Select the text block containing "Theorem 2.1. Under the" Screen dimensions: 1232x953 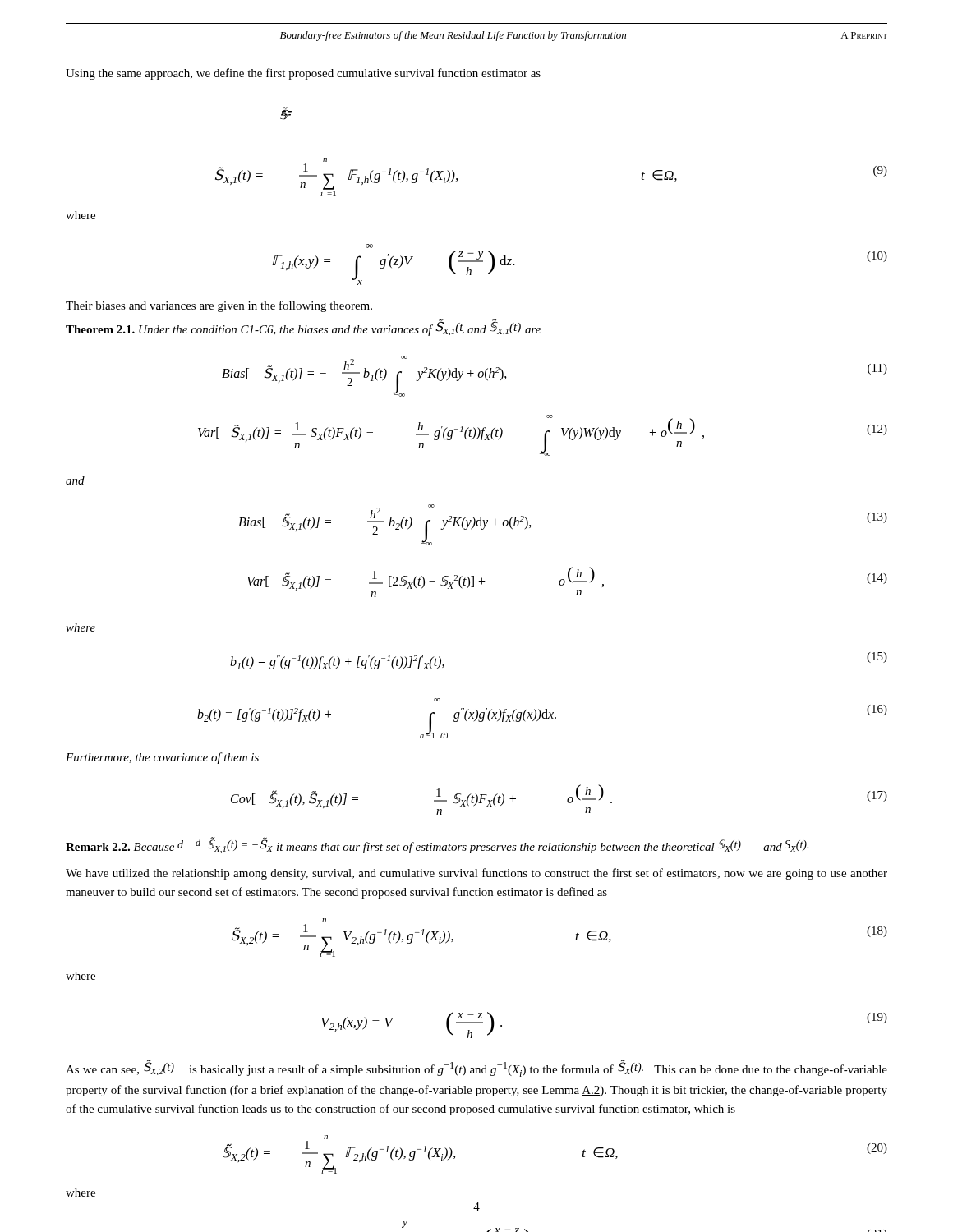476,328
